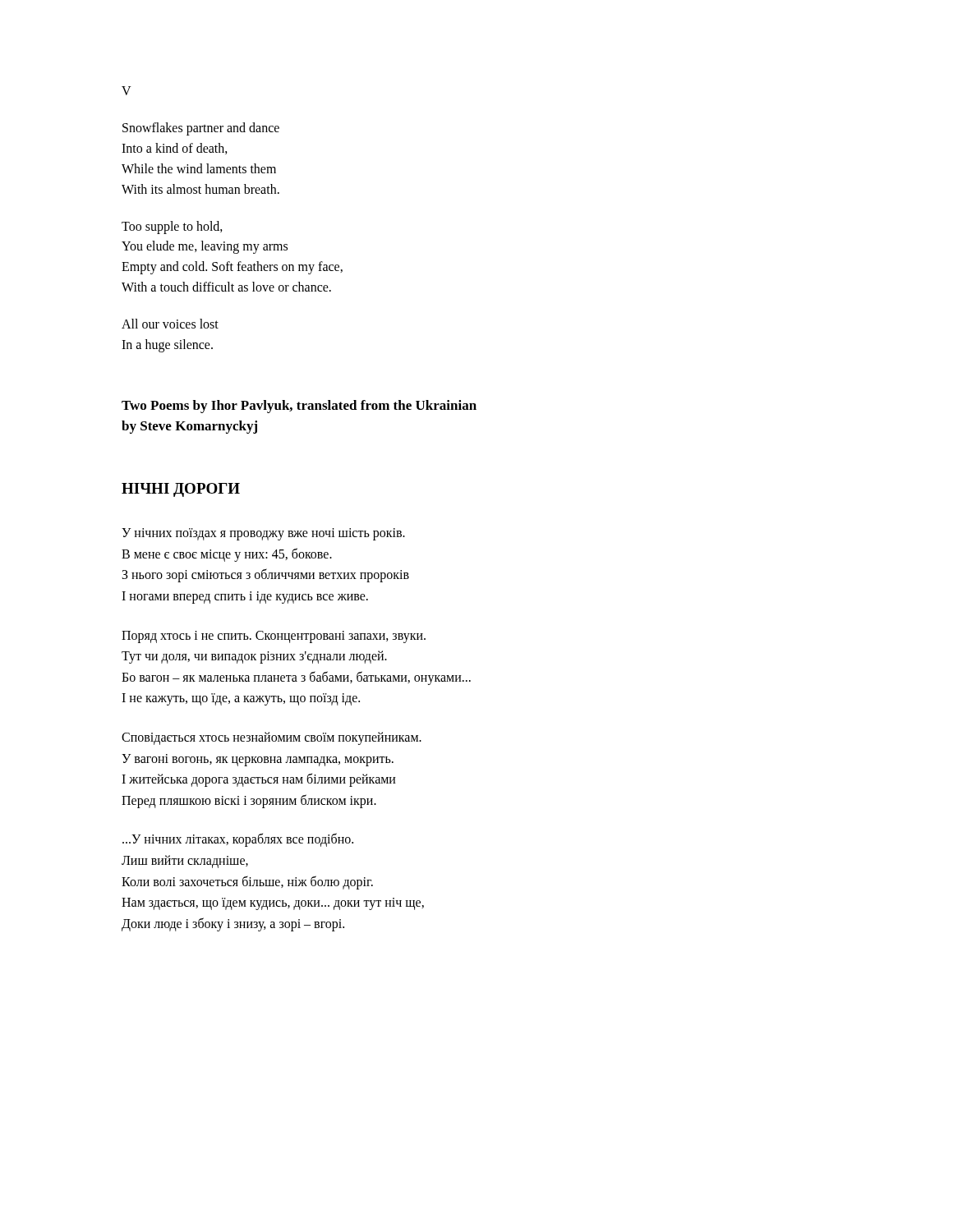The image size is (953, 1232).
Task: Point to the block beginning "Поряд хтось і"
Action: click(x=296, y=667)
